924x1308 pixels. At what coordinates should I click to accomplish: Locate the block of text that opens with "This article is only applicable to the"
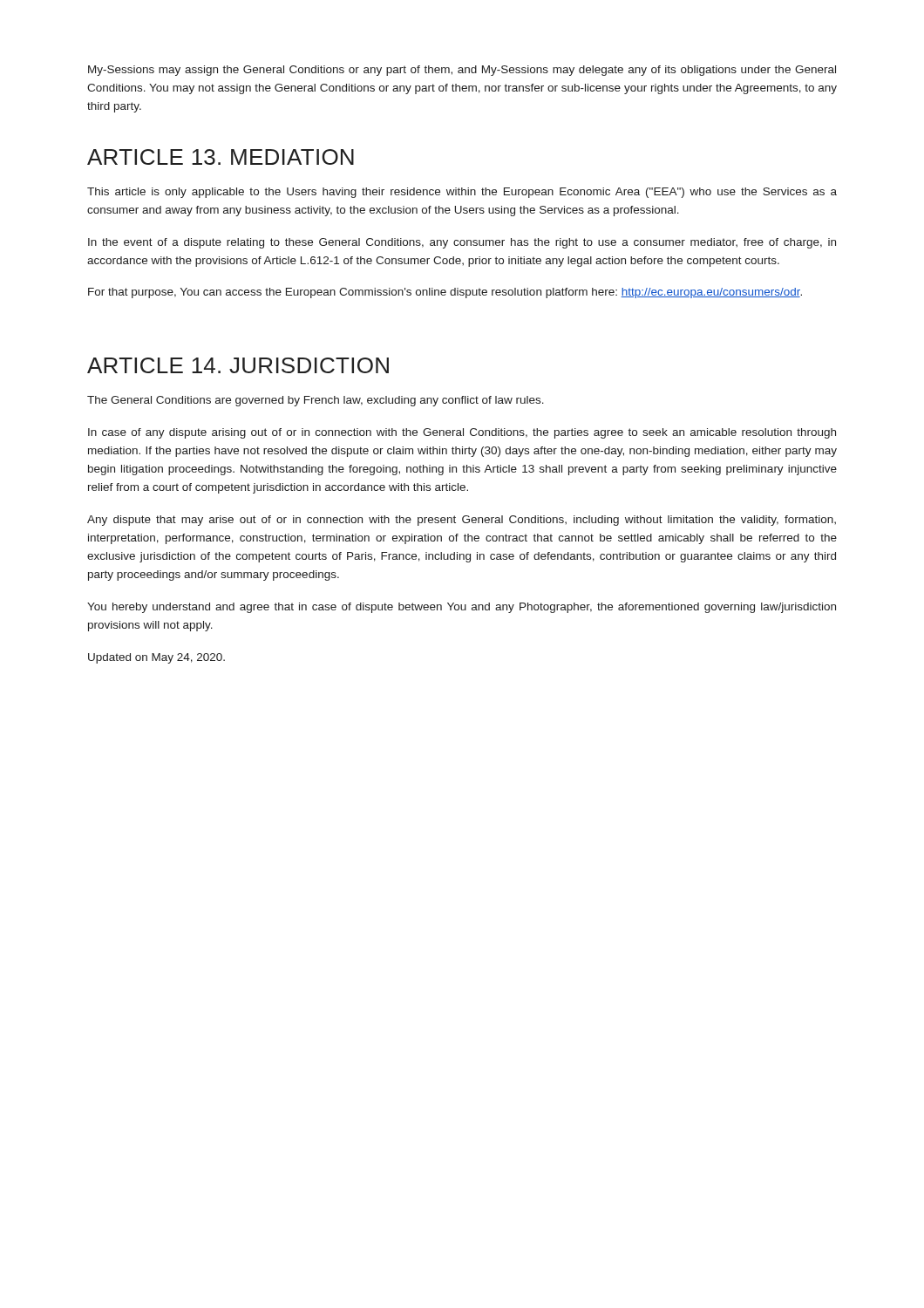pos(462,200)
